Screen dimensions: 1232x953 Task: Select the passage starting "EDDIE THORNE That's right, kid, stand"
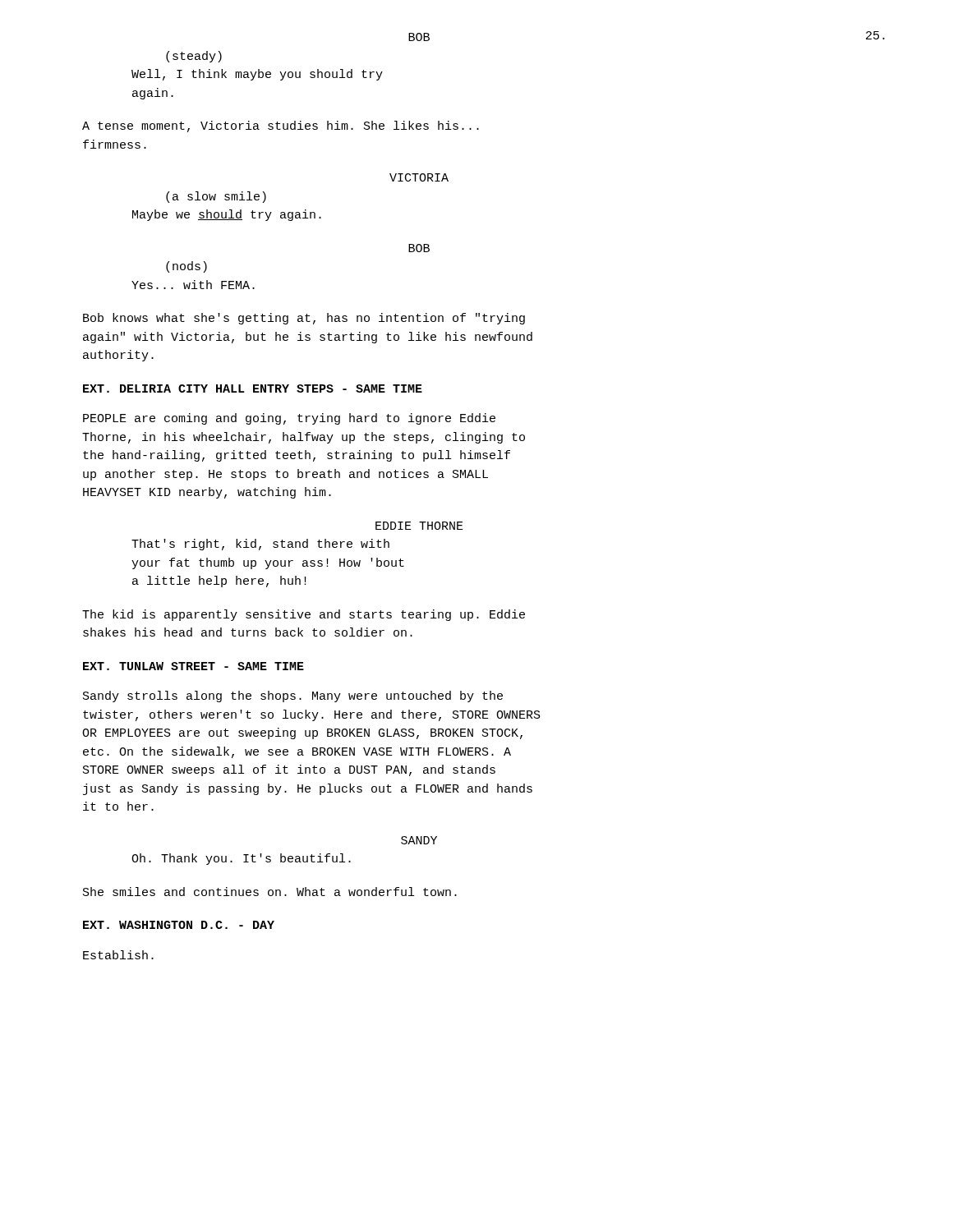(419, 526)
